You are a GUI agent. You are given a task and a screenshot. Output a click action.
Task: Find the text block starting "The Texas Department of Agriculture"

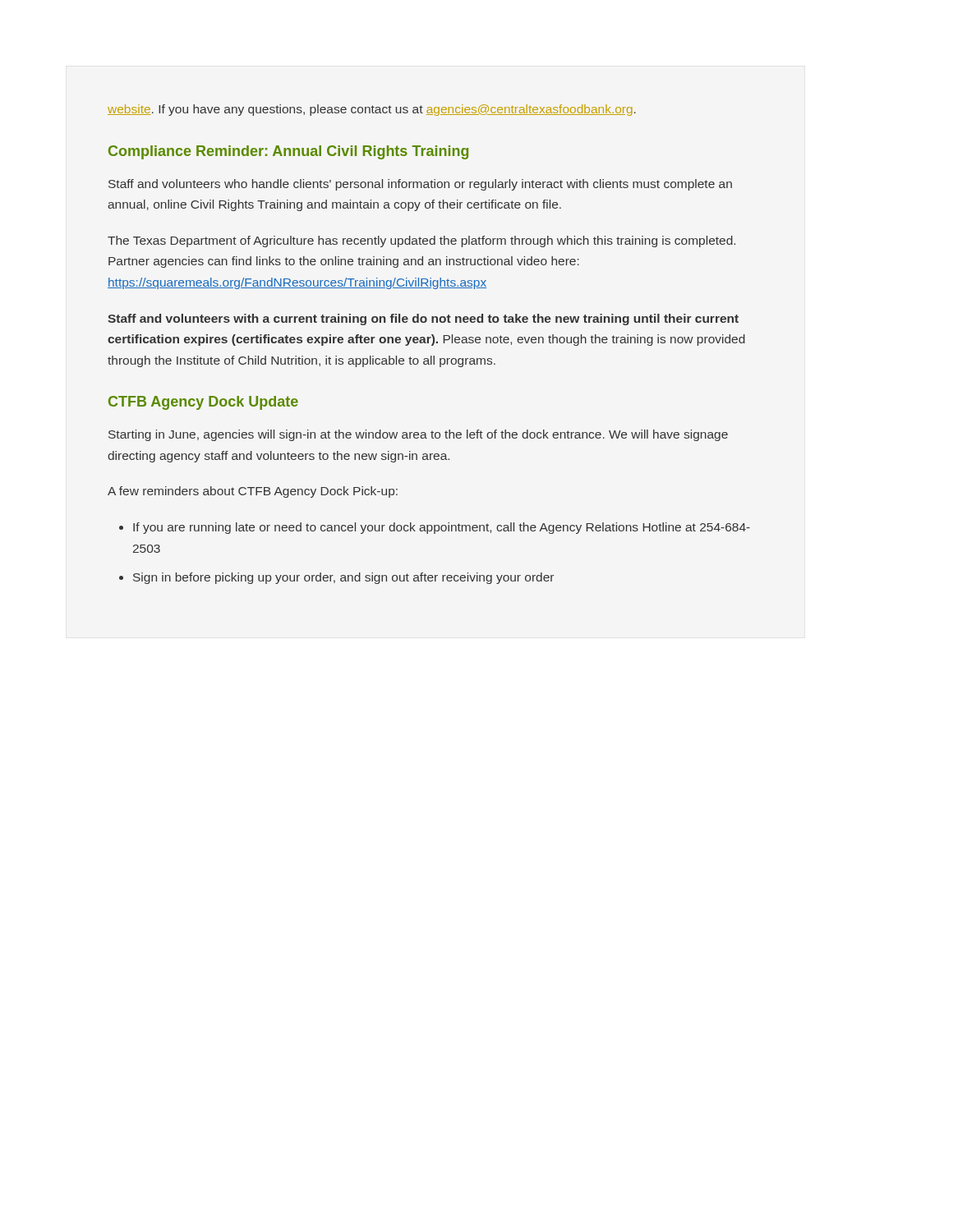(422, 261)
